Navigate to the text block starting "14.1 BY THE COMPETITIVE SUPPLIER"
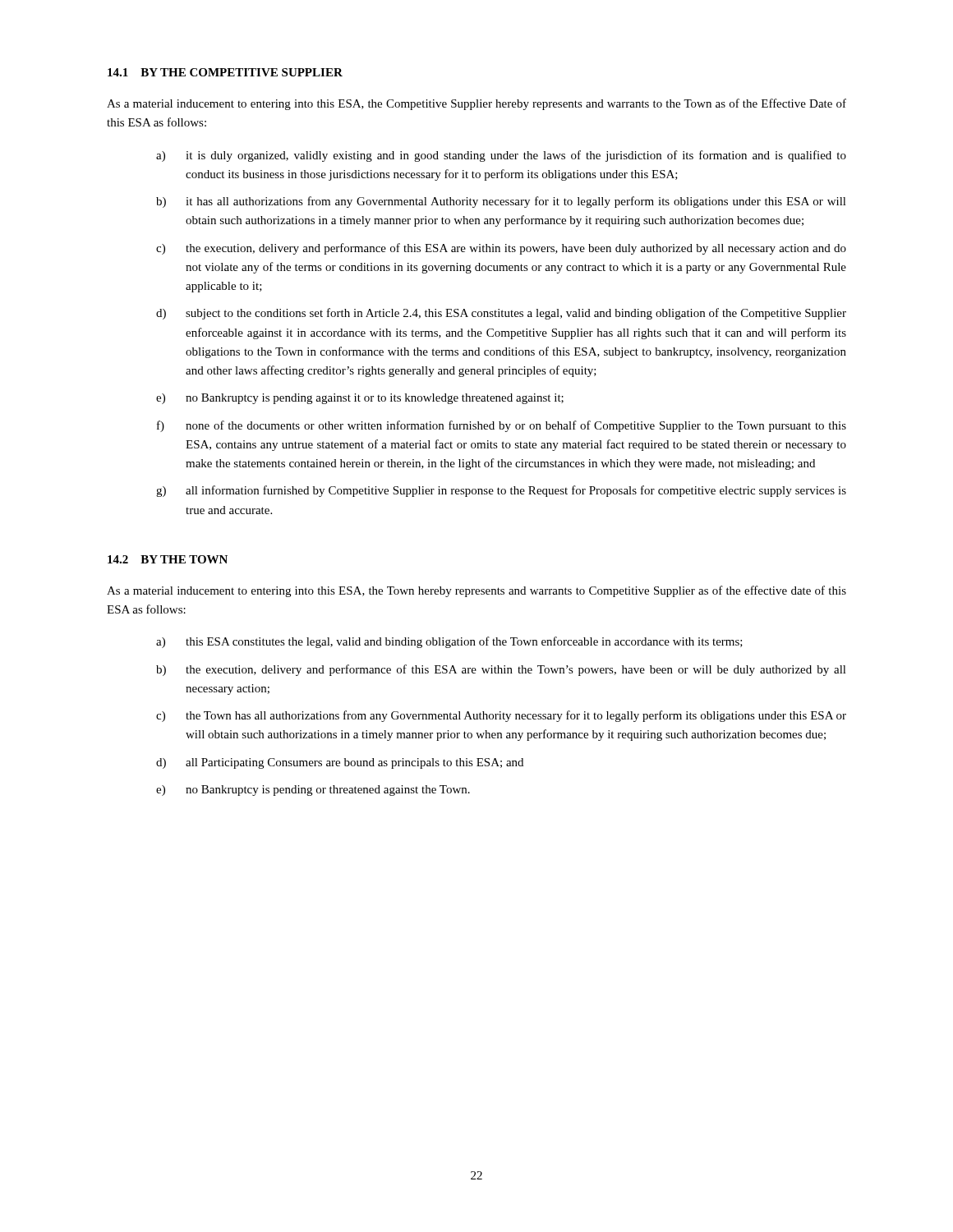Image resolution: width=953 pixels, height=1232 pixels. [x=225, y=72]
